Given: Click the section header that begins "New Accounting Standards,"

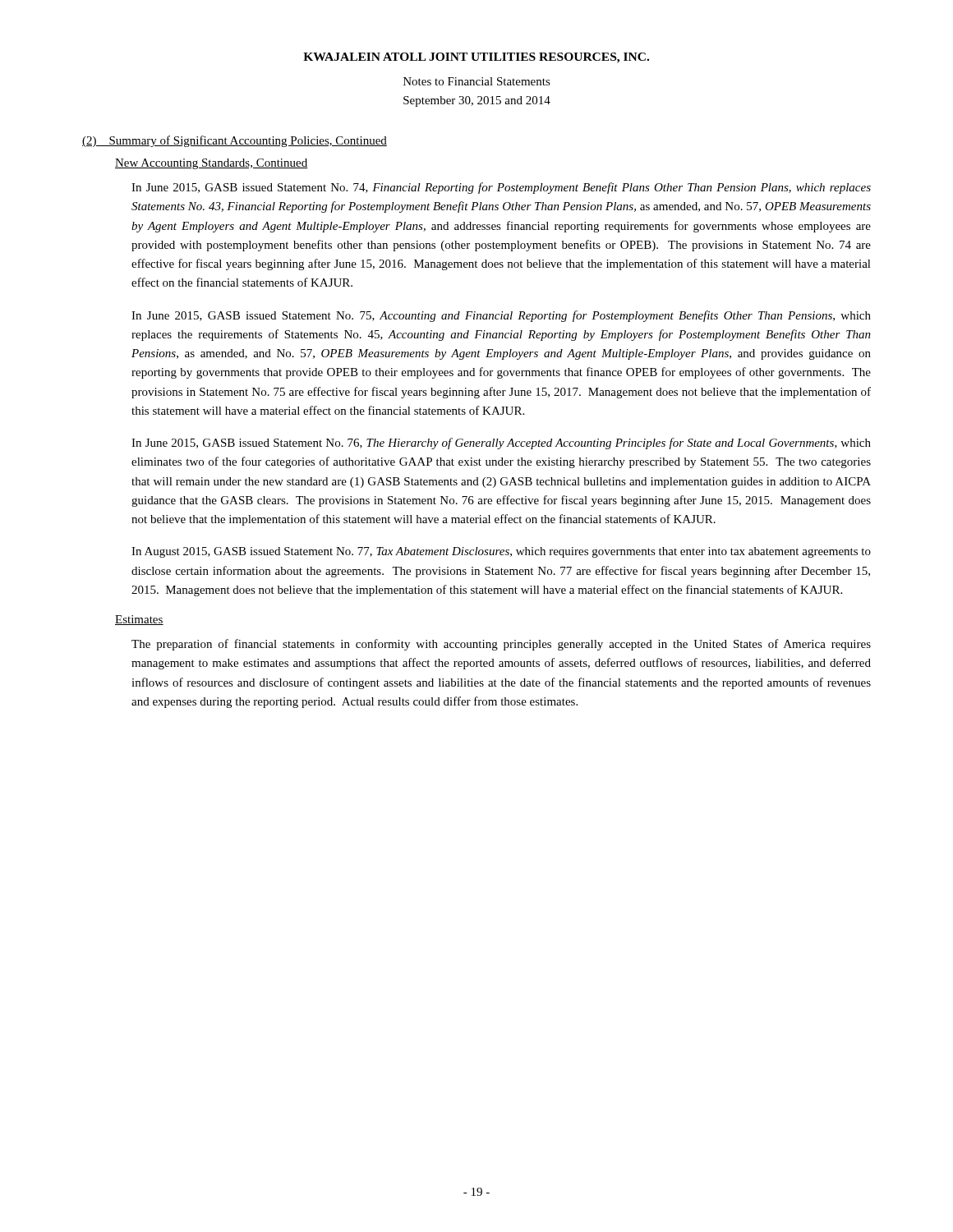Looking at the screenshot, I should click(x=211, y=163).
